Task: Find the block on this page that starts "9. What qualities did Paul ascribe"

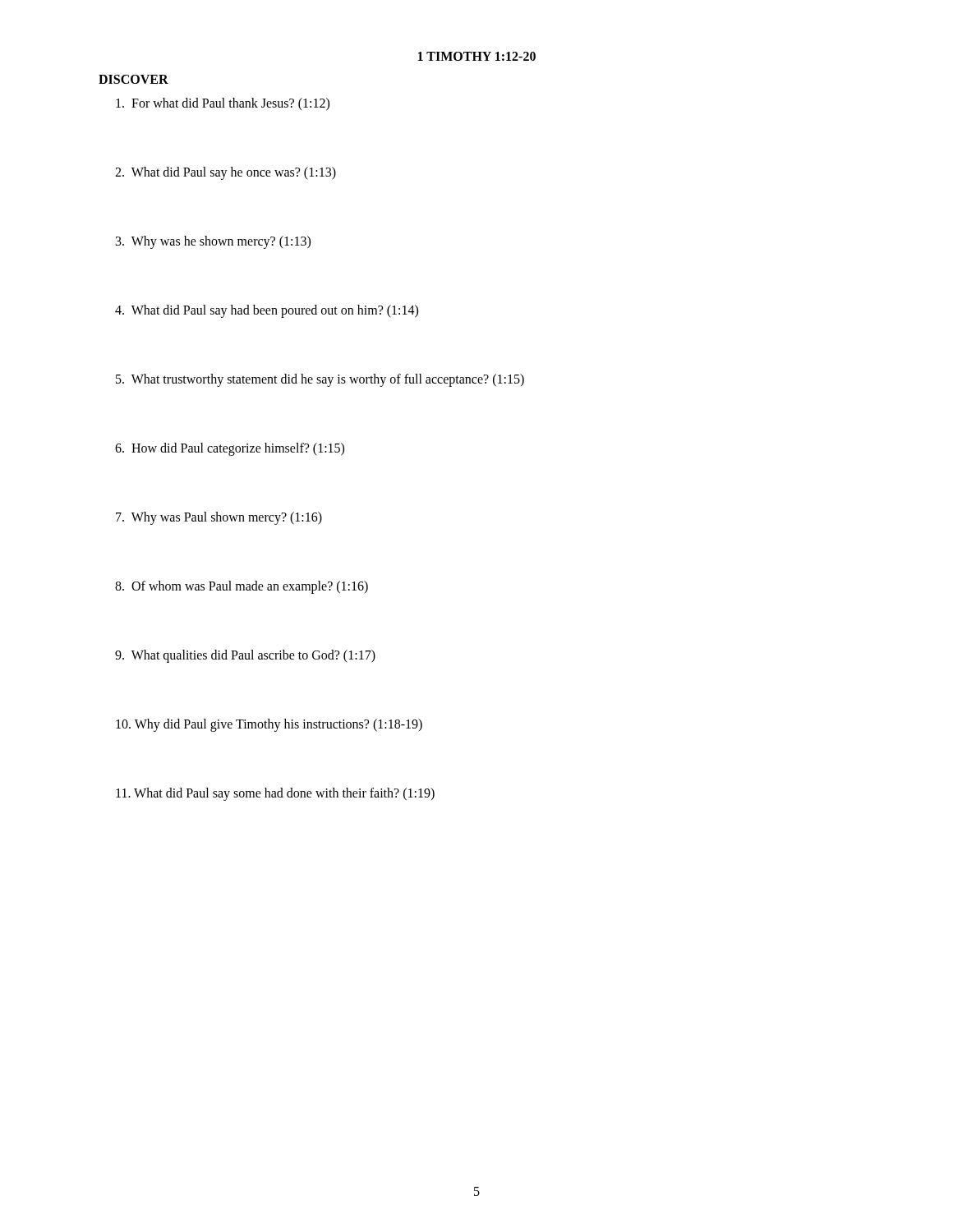Action: (x=245, y=655)
